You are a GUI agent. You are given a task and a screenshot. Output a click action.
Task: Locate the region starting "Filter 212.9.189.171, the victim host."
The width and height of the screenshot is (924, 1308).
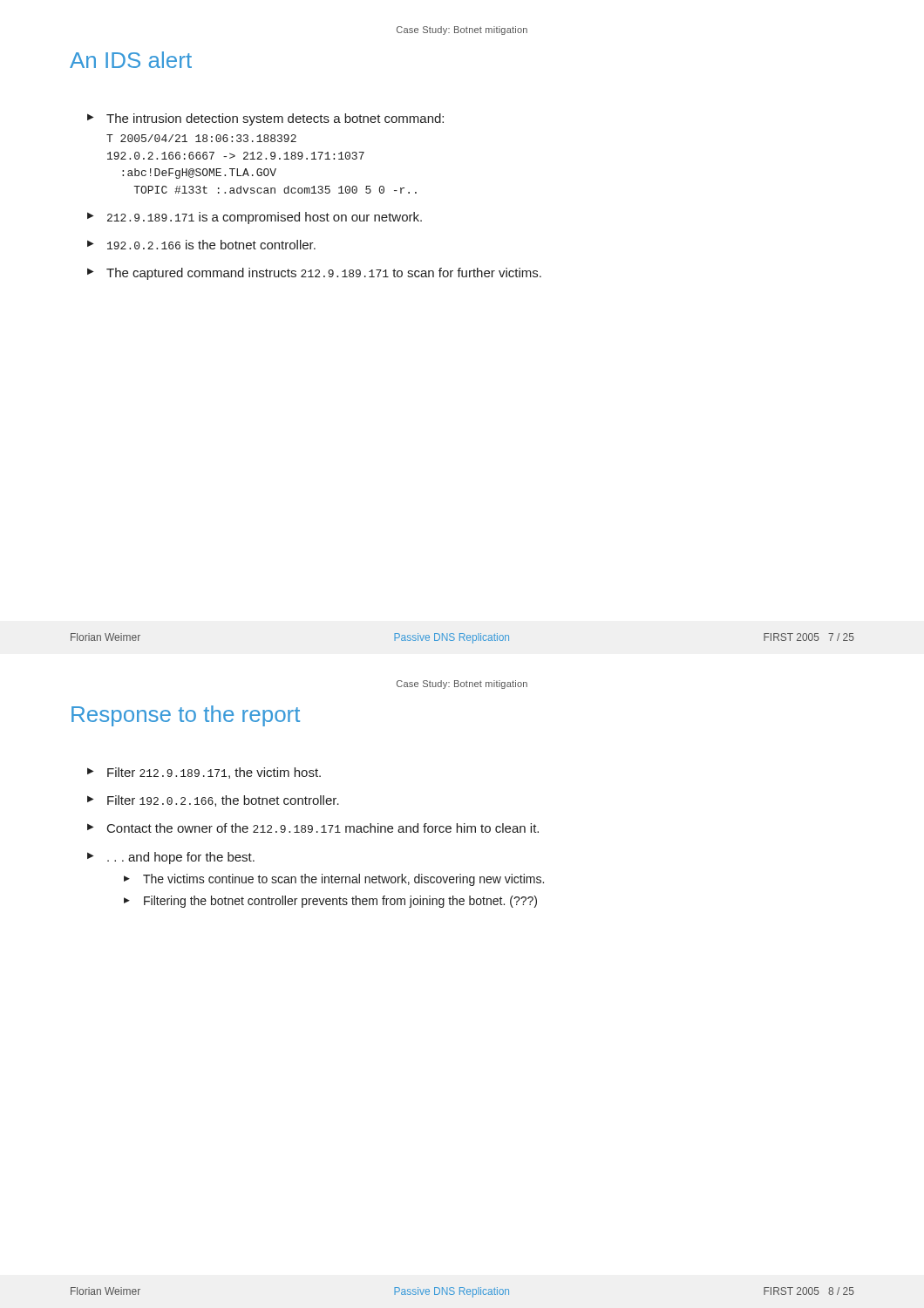click(x=214, y=773)
